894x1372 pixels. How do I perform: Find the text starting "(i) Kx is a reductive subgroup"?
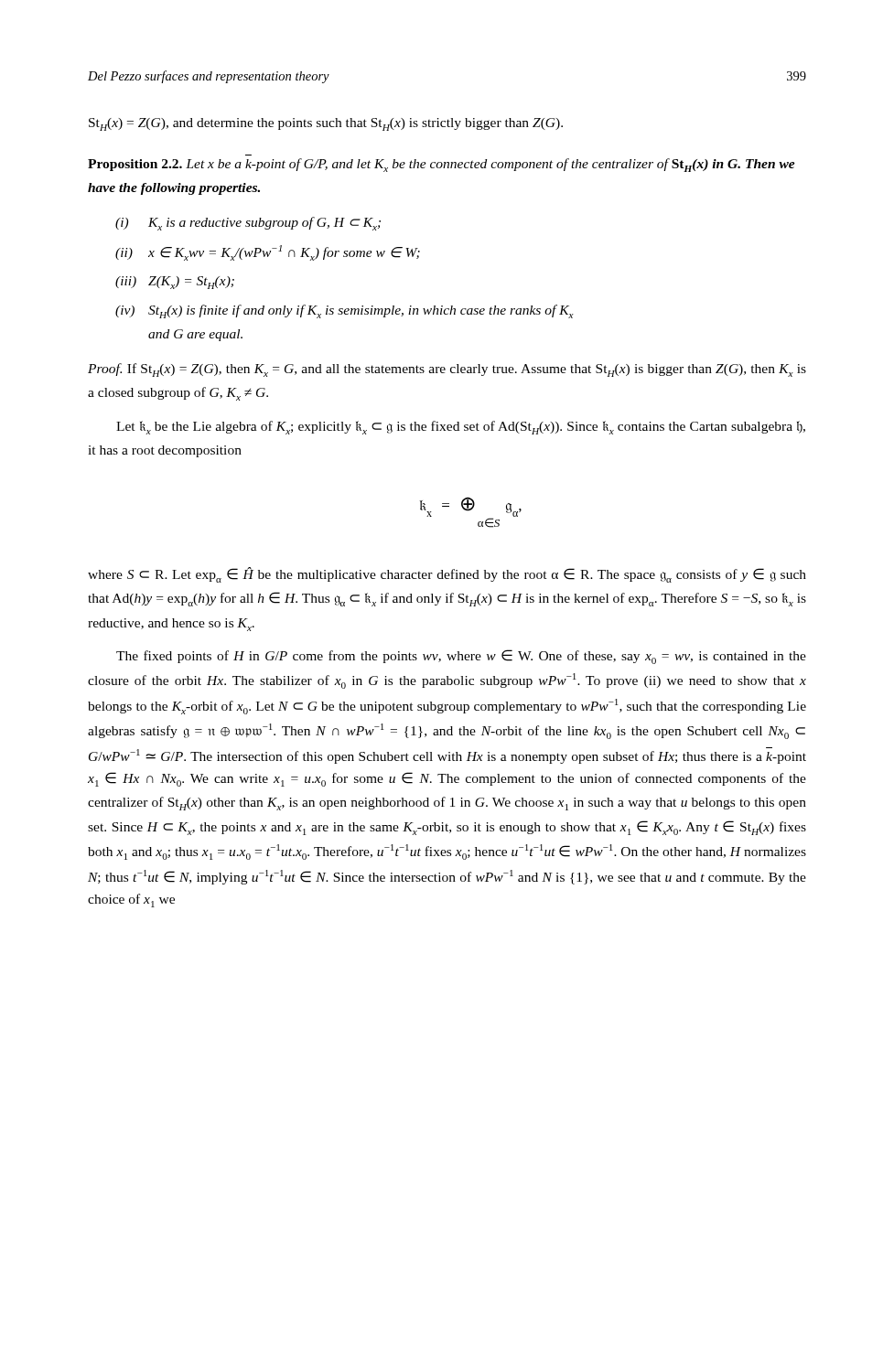pos(248,224)
